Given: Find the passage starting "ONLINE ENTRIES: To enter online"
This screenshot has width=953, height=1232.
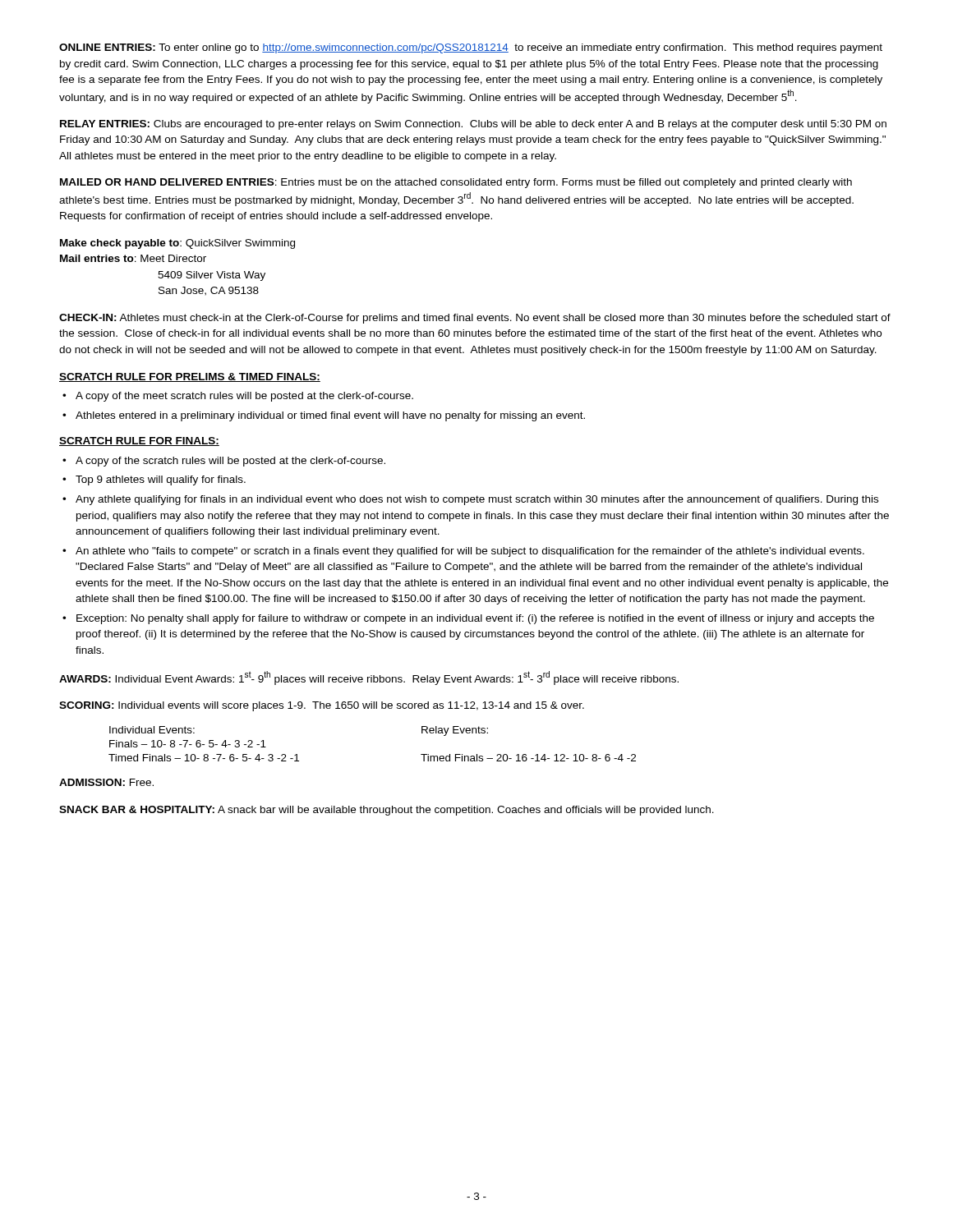Looking at the screenshot, I should [x=476, y=72].
